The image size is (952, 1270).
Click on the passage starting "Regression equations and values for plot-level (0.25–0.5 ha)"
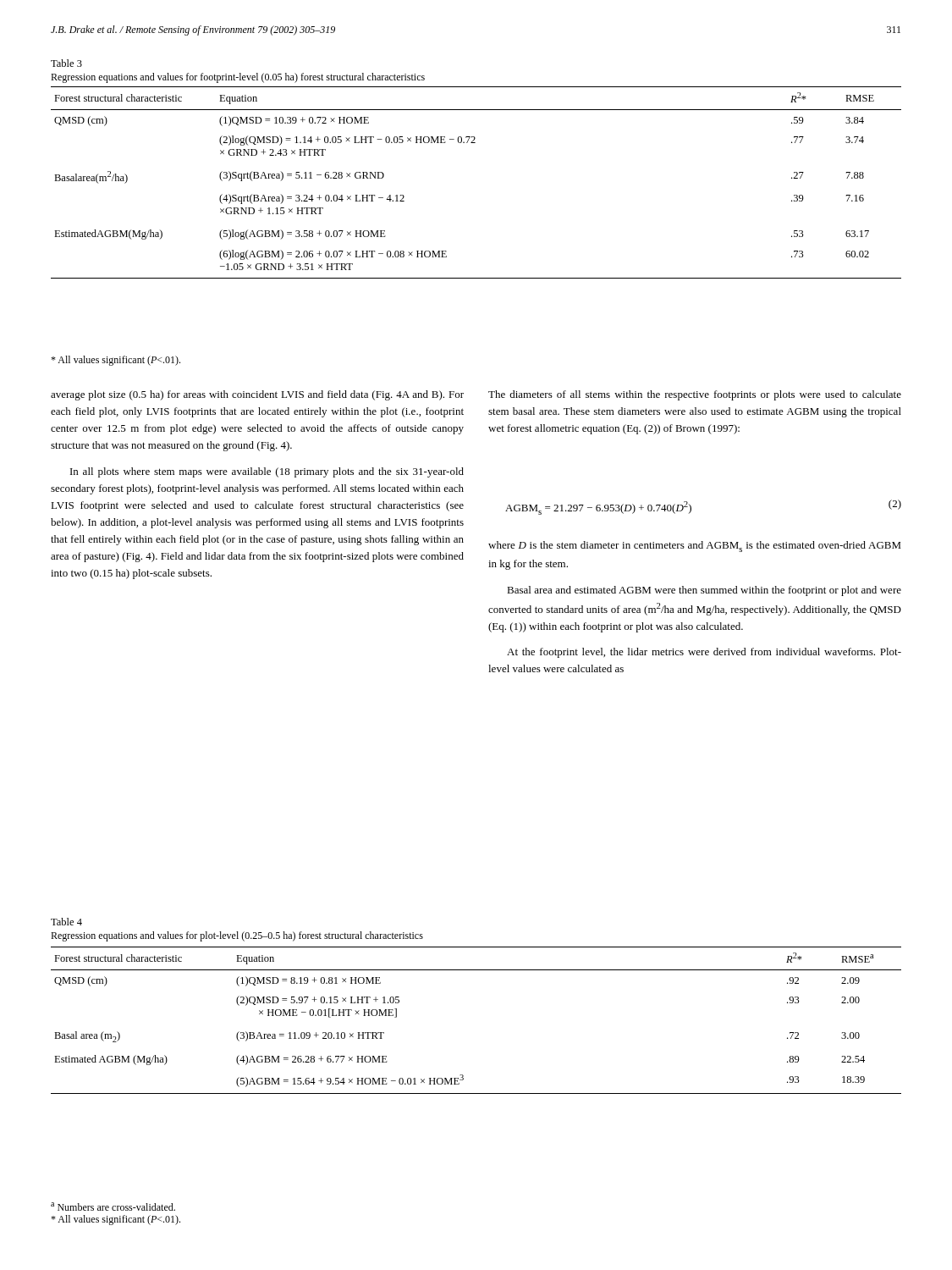tap(237, 936)
